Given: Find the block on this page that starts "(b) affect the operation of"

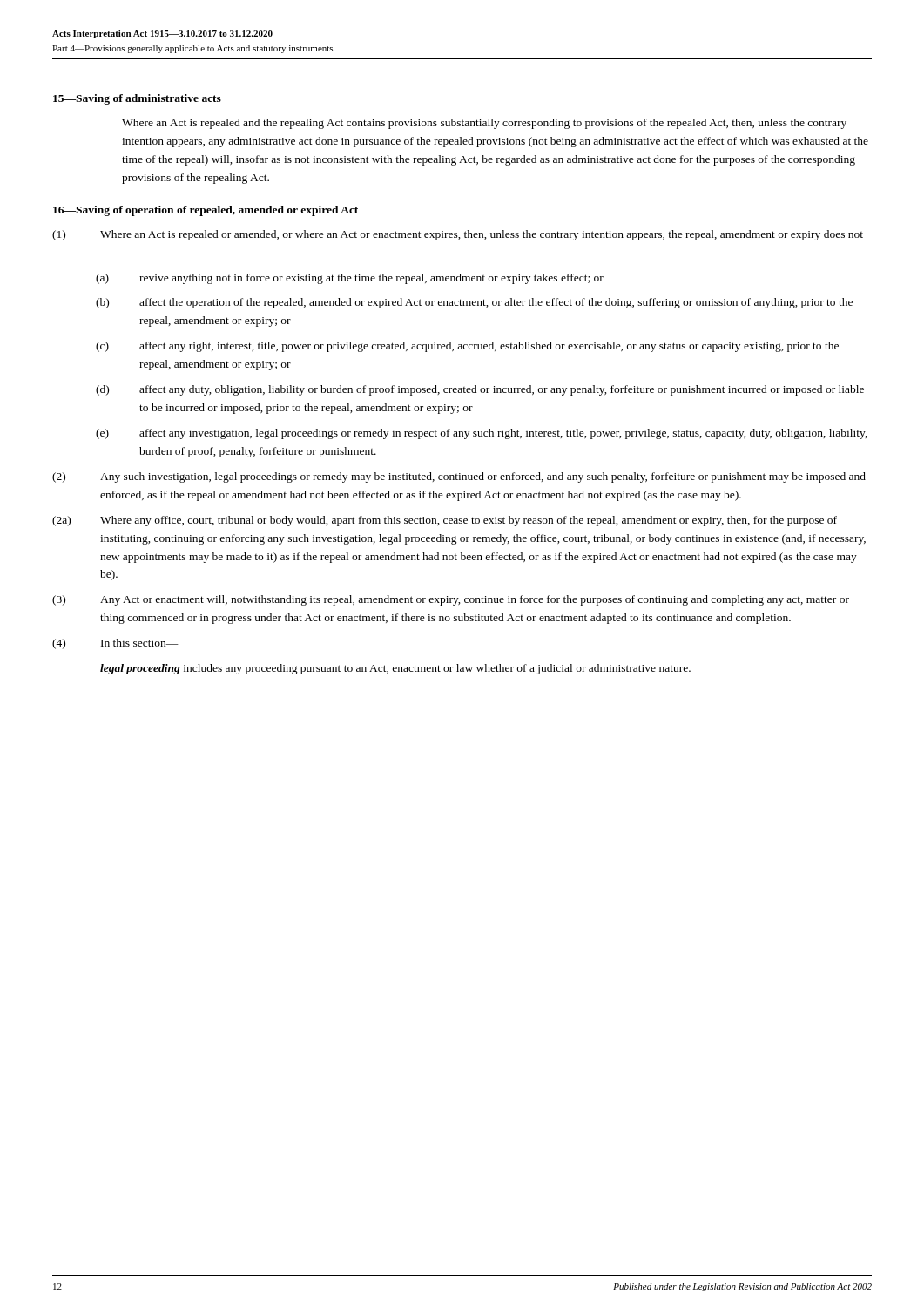Looking at the screenshot, I should 484,312.
